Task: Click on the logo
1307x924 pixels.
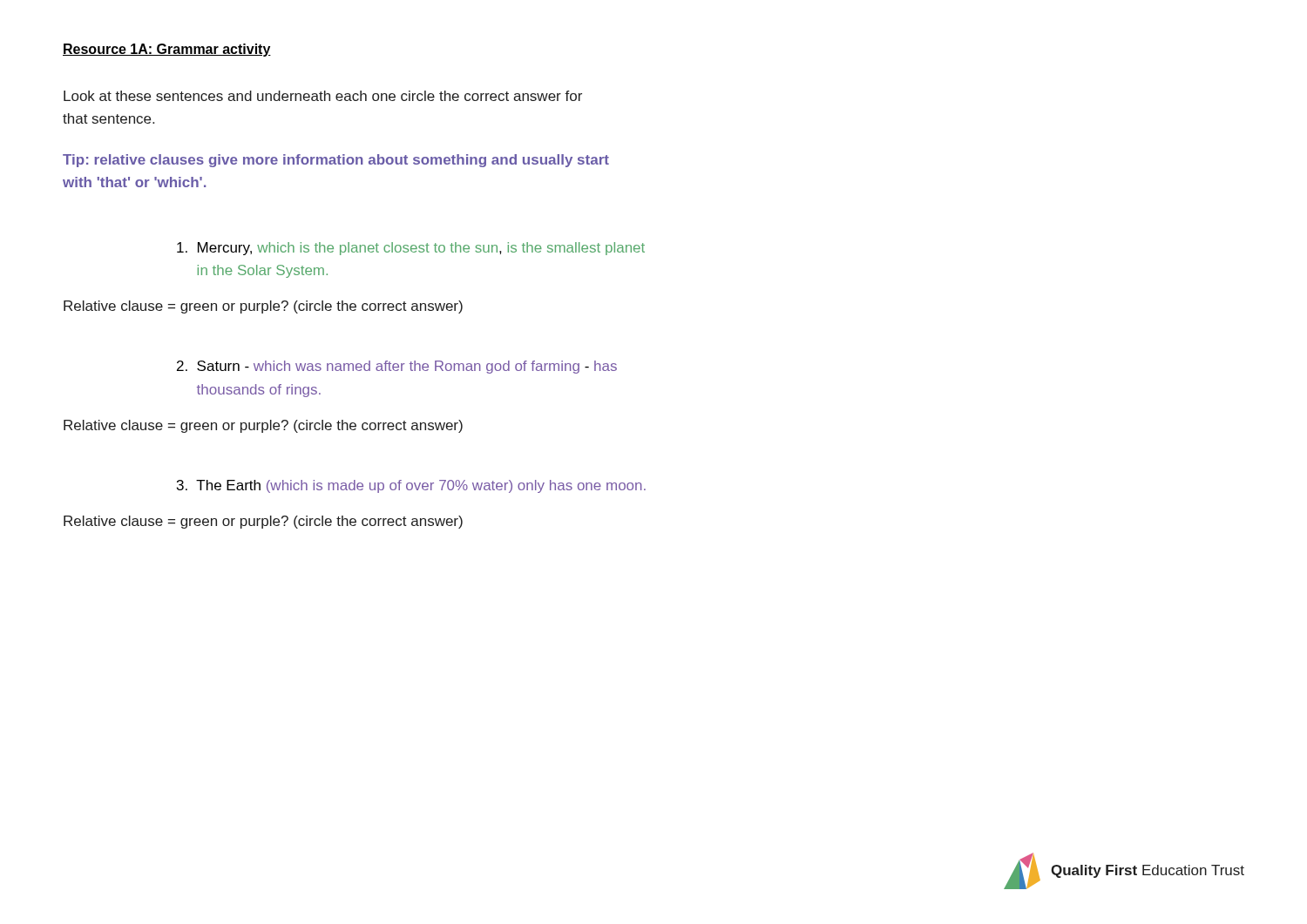Action: click(x=1123, y=871)
